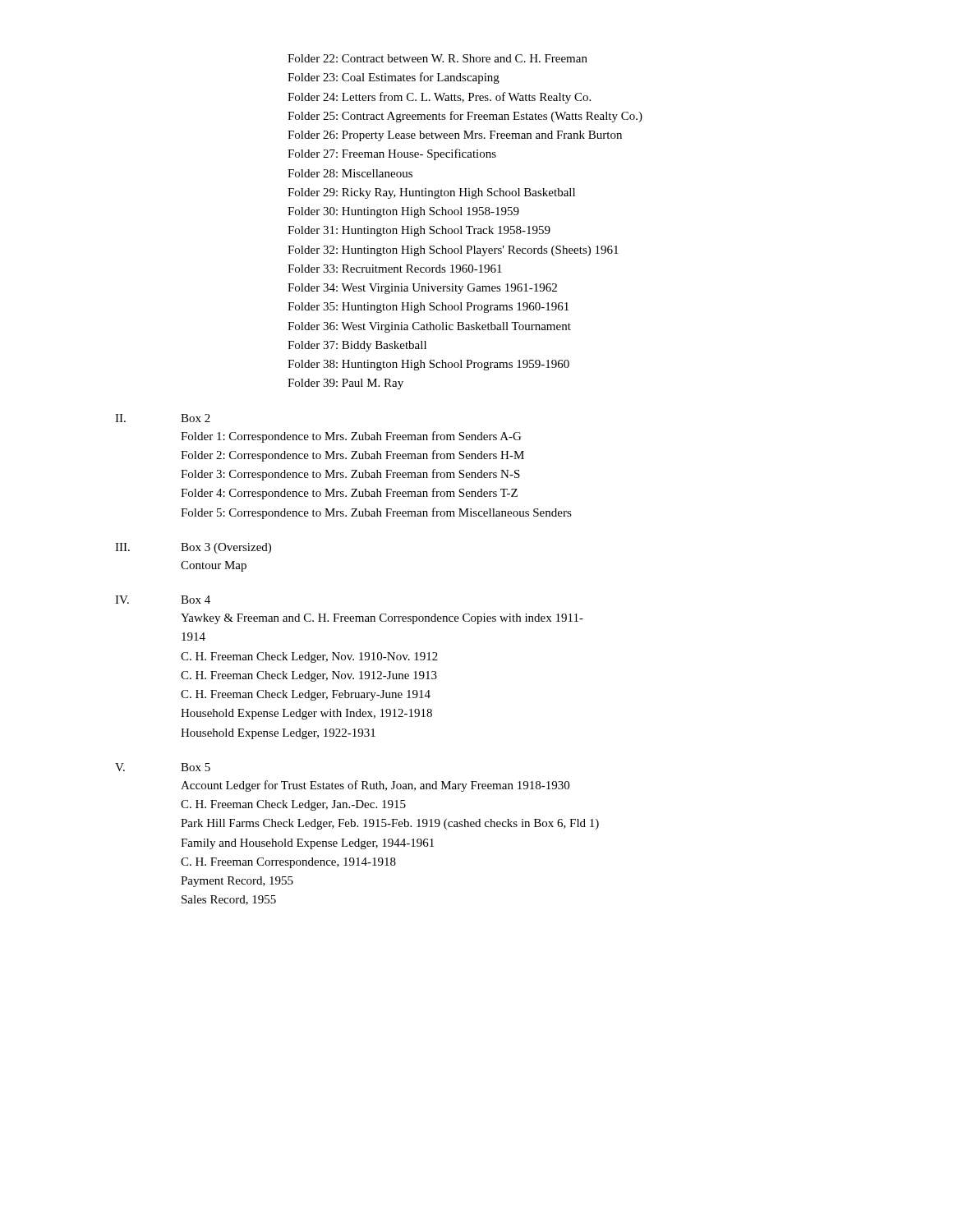
Task: Select the list item that says "Yawkey & Freeman and C. H."
Action: (534, 628)
